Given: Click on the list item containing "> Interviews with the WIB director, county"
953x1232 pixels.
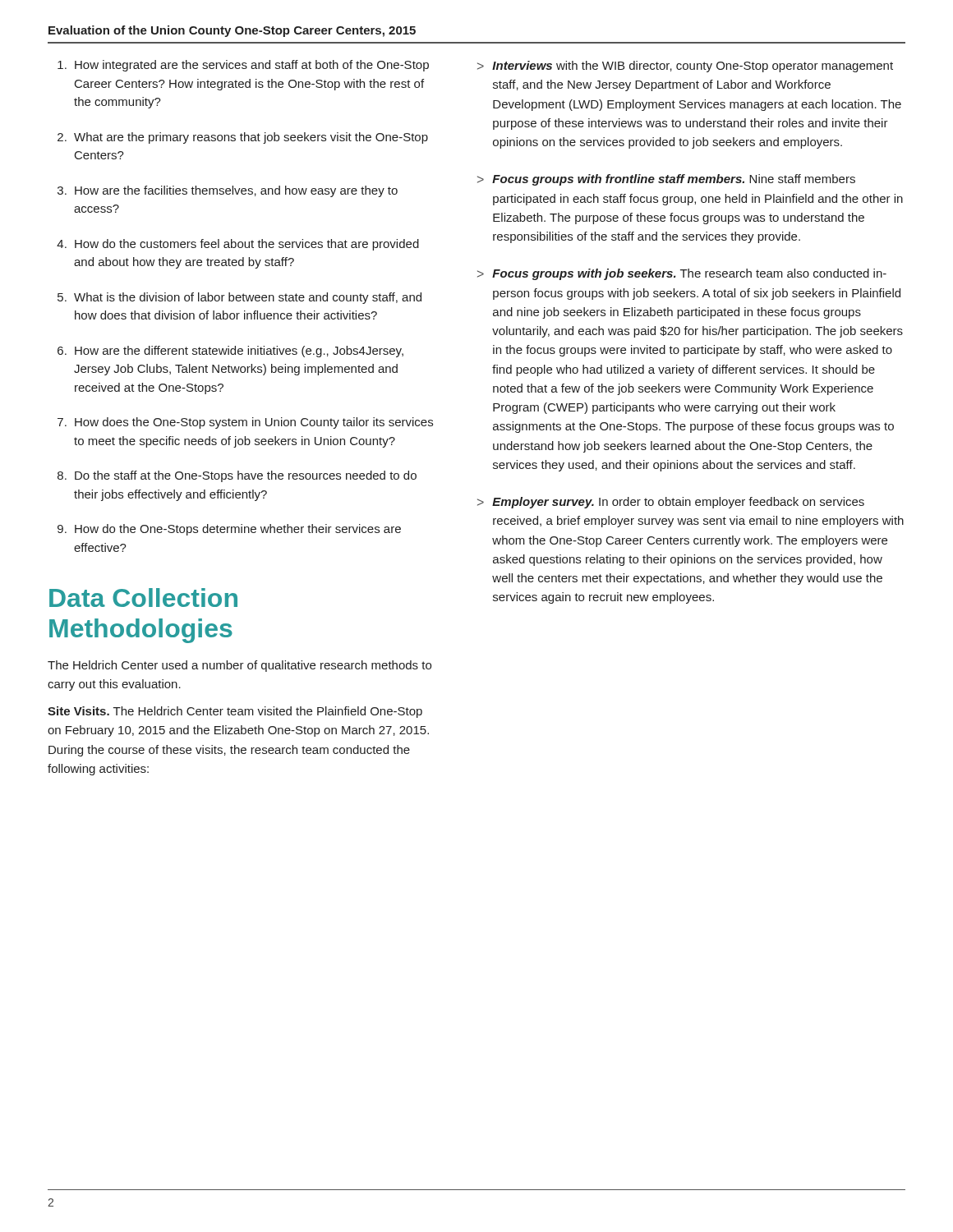Looking at the screenshot, I should [691, 104].
